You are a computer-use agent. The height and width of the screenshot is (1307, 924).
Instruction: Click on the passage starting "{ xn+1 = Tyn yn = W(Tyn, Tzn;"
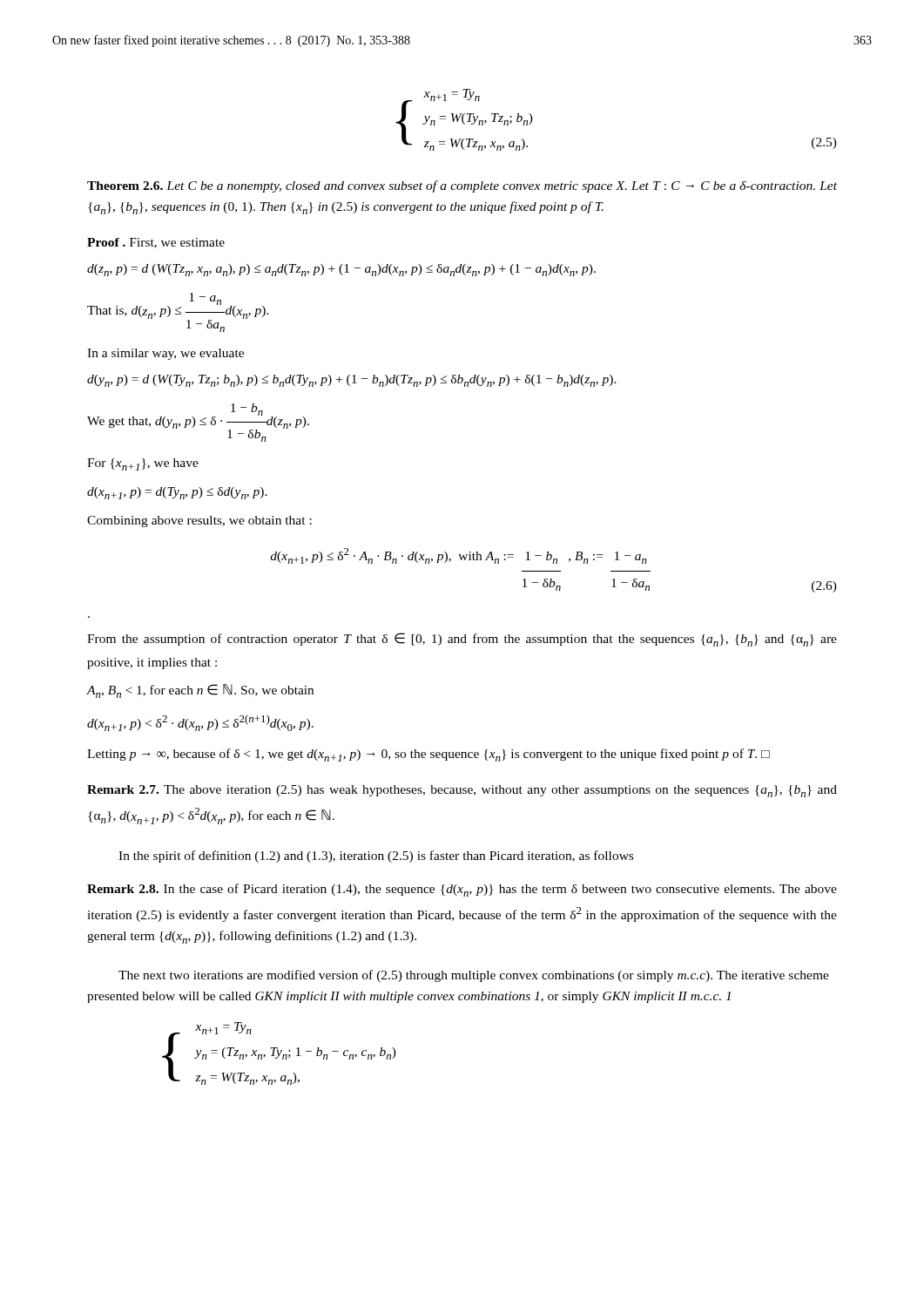point(469,120)
